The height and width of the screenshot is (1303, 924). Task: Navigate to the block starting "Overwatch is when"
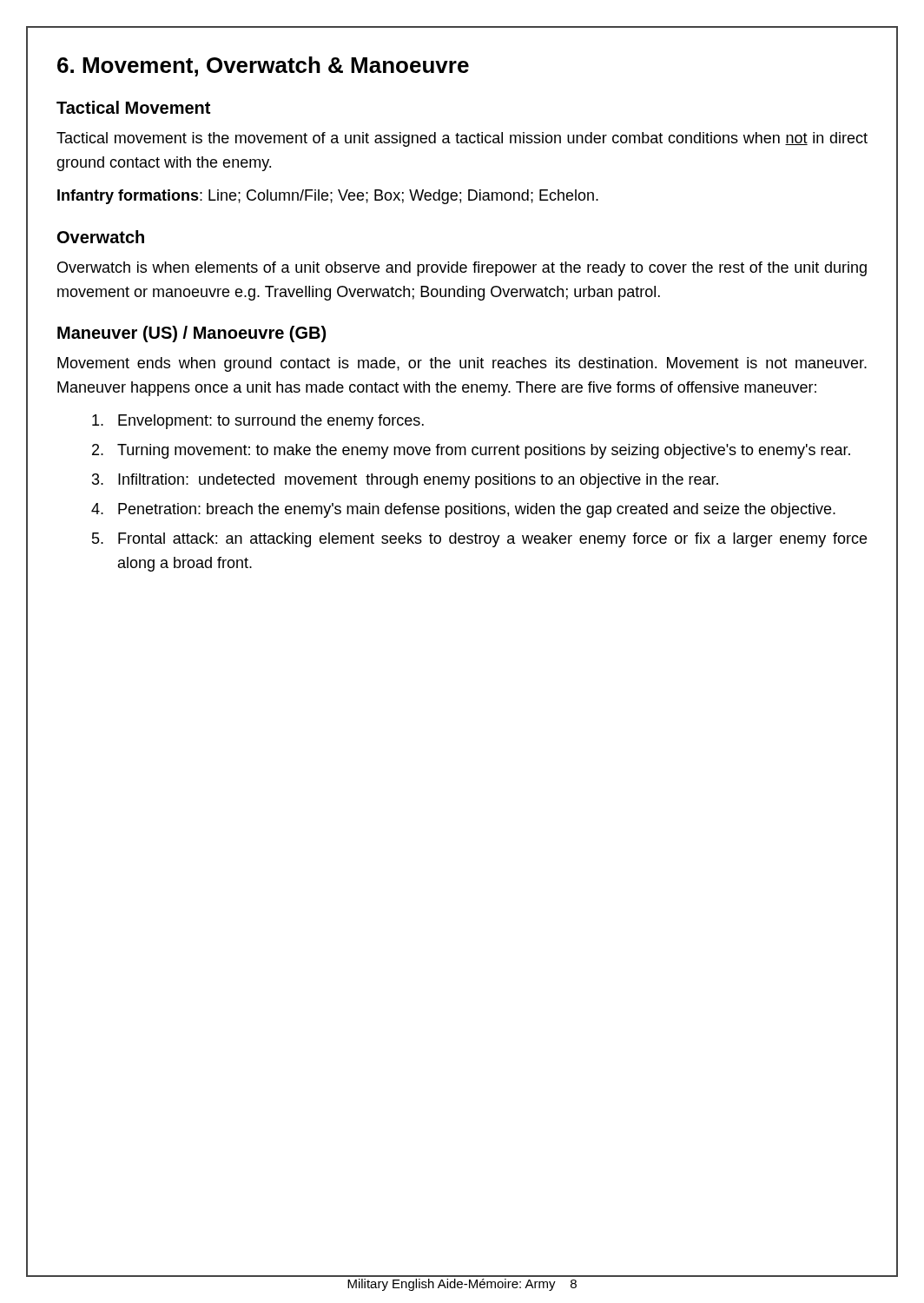click(x=462, y=279)
